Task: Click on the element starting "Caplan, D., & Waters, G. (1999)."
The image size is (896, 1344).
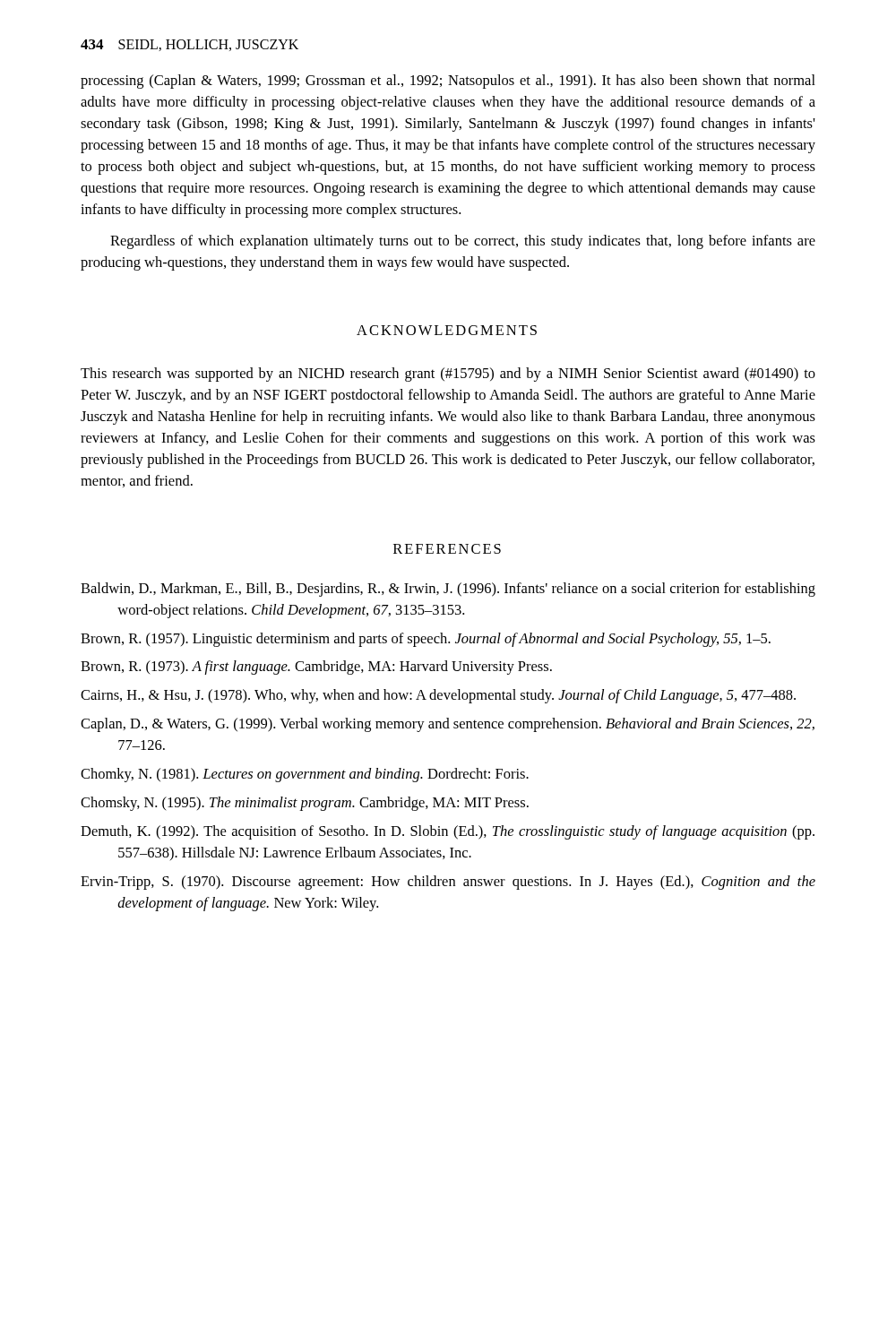Action: (x=448, y=734)
